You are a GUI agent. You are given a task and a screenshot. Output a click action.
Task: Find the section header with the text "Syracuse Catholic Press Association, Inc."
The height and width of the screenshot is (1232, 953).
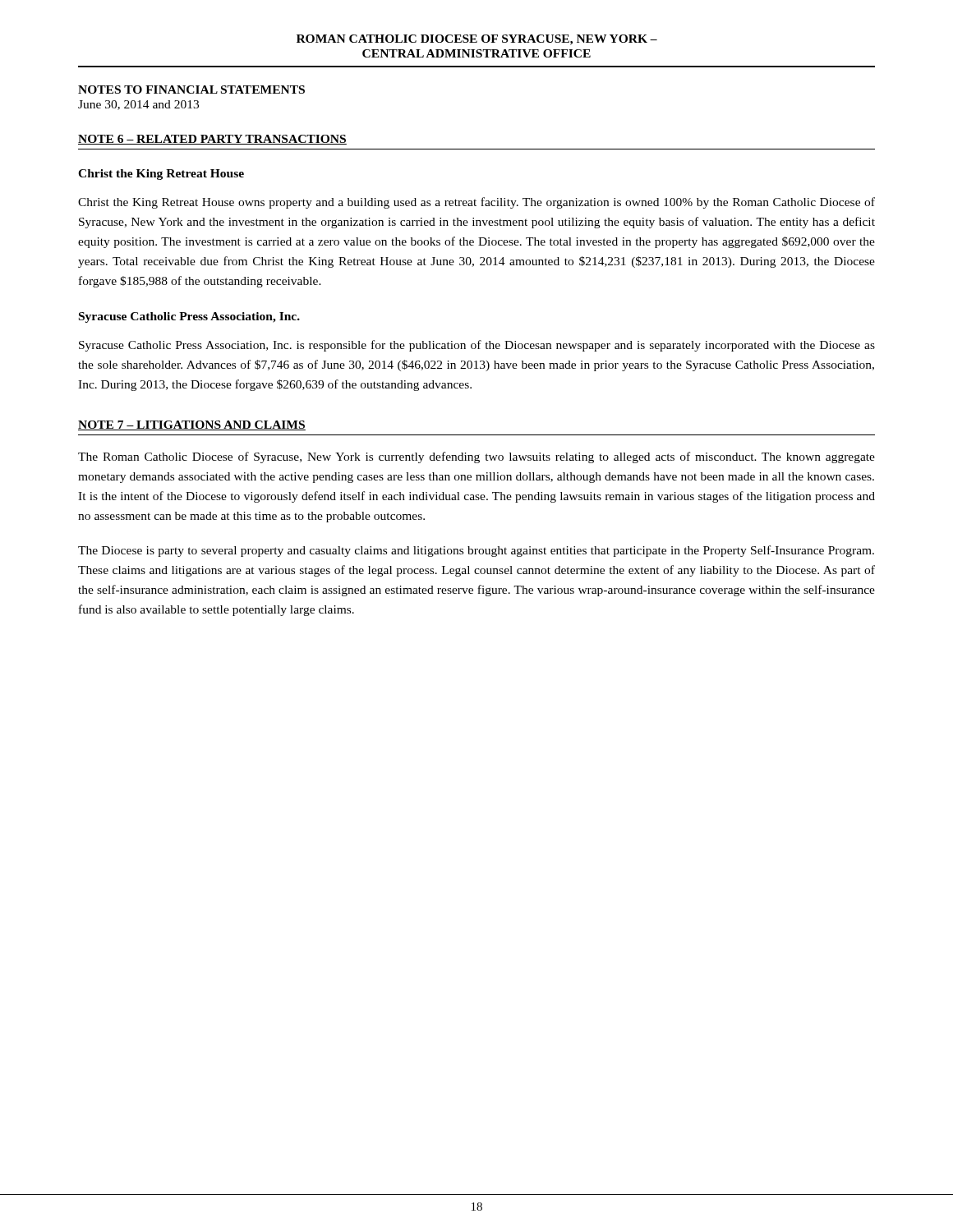click(x=189, y=317)
